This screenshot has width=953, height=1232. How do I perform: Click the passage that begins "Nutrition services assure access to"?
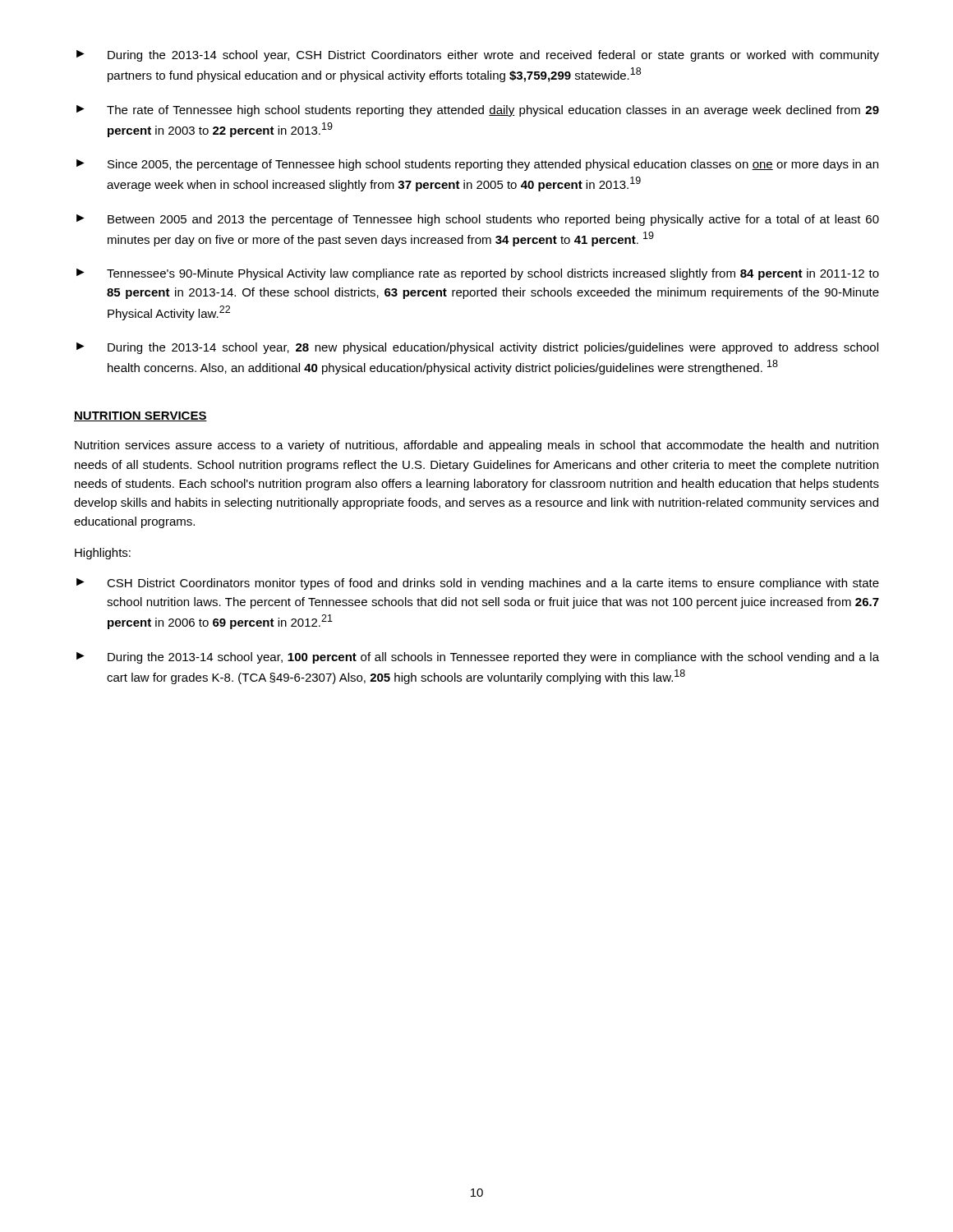(x=476, y=483)
